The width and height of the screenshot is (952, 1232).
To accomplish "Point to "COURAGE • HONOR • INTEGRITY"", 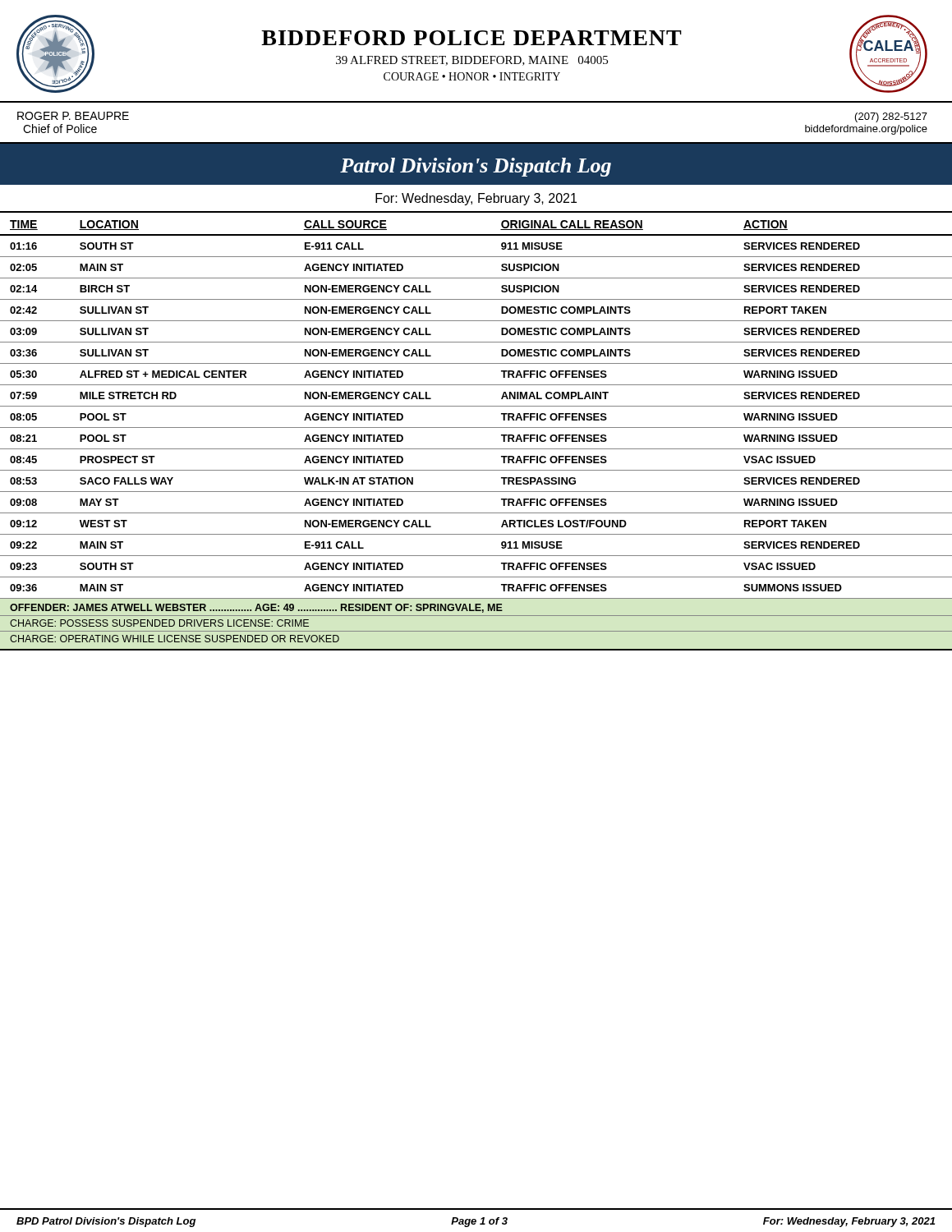I will (472, 76).
